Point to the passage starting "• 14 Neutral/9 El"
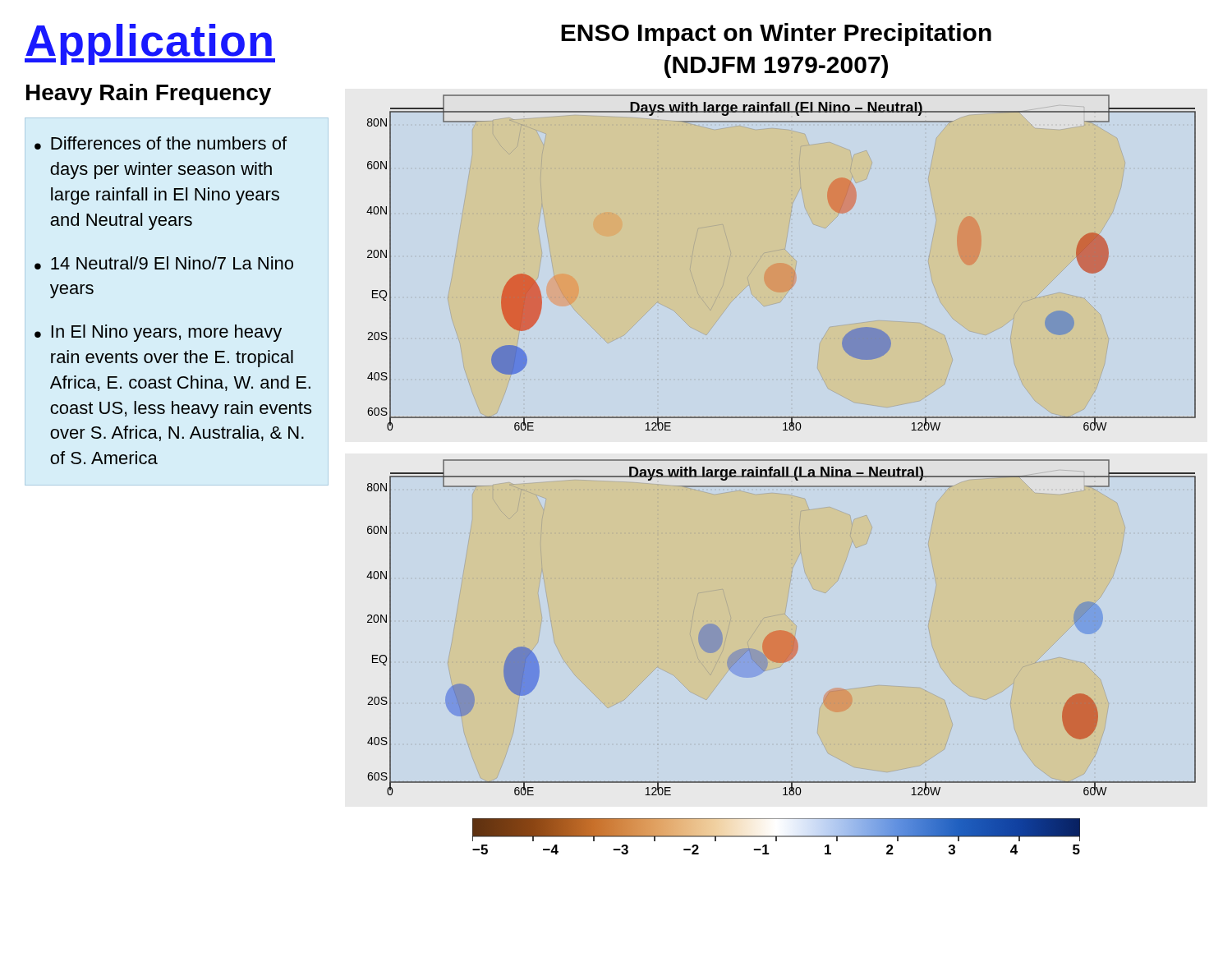1232x953 pixels. [x=173, y=276]
